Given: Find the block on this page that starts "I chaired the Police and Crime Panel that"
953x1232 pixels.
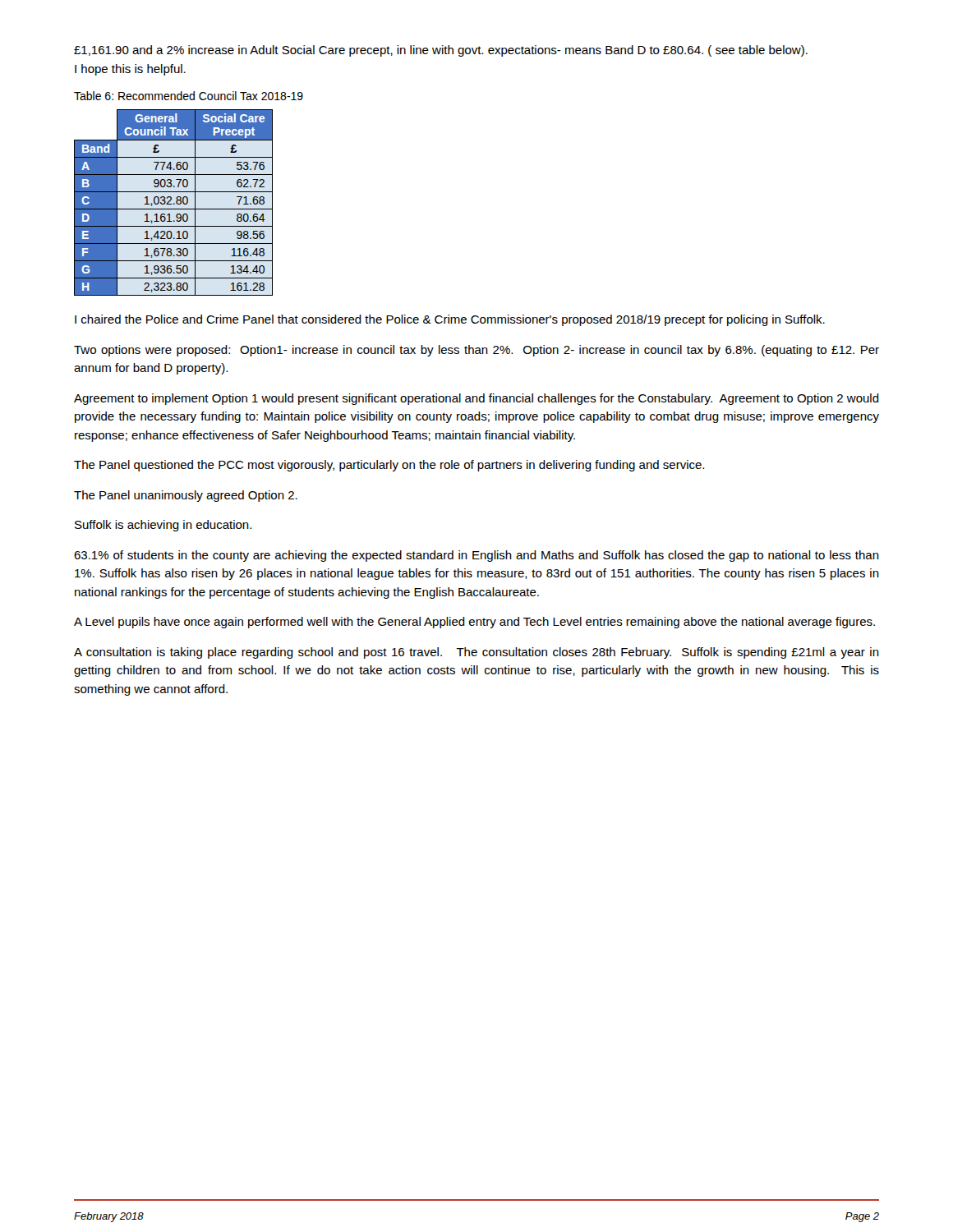Looking at the screenshot, I should pyautogui.click(x=450, y=319).
